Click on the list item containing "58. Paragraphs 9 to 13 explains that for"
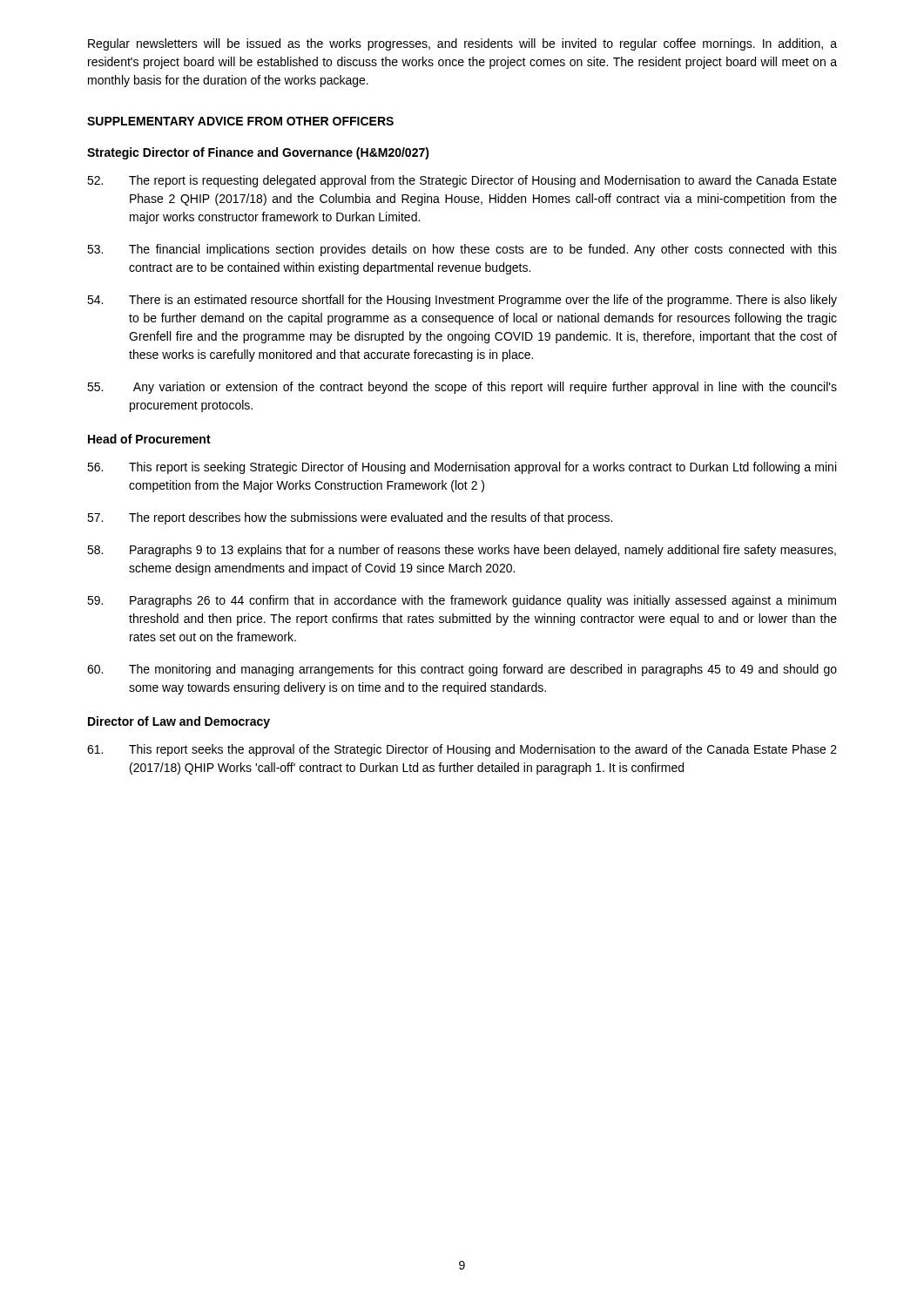 click(462, 559)
